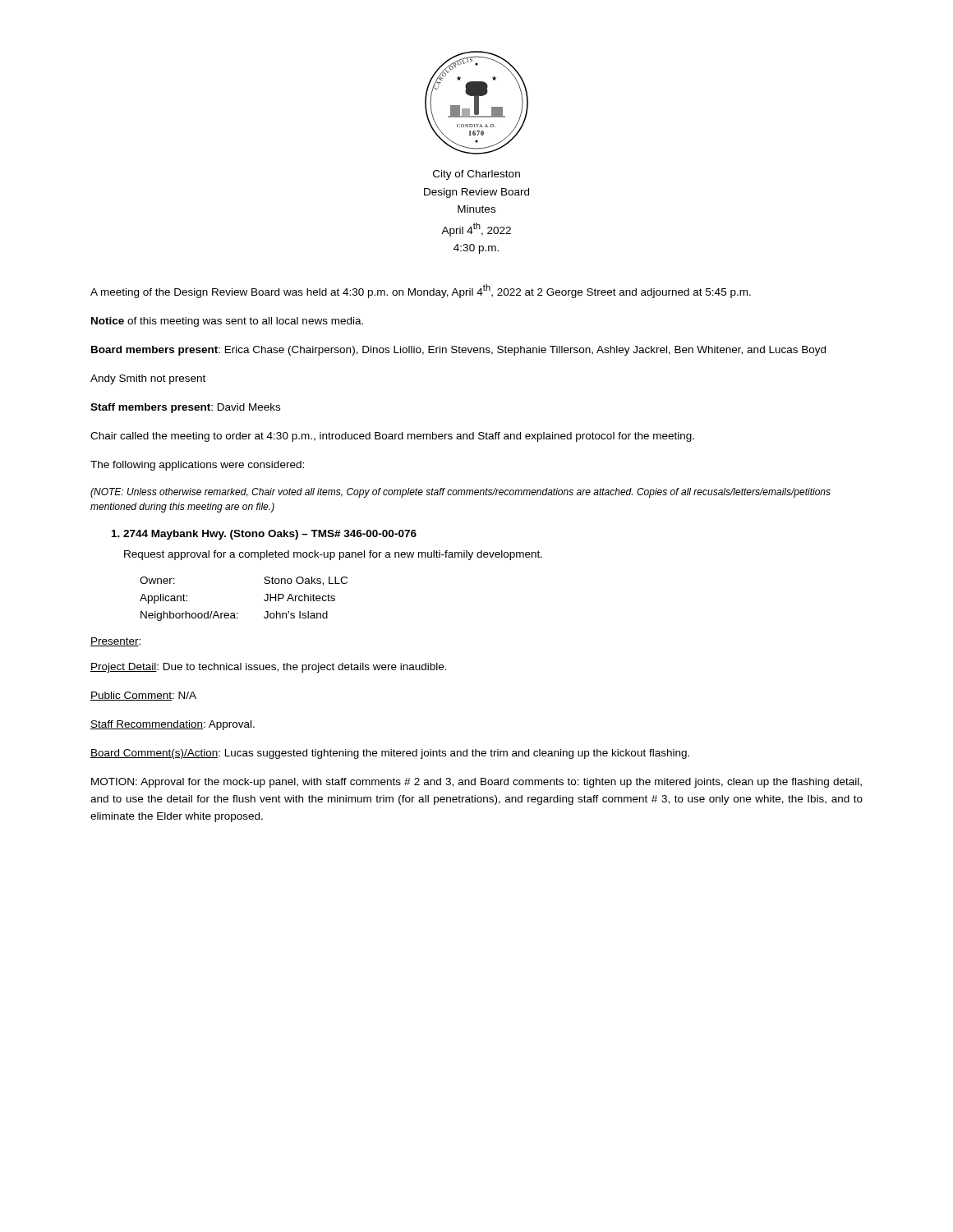Viewport: 953px width, 1232px height.
Task: Click on the text that reads "Andy Smith not present"
Action: [x=148, y=378]
